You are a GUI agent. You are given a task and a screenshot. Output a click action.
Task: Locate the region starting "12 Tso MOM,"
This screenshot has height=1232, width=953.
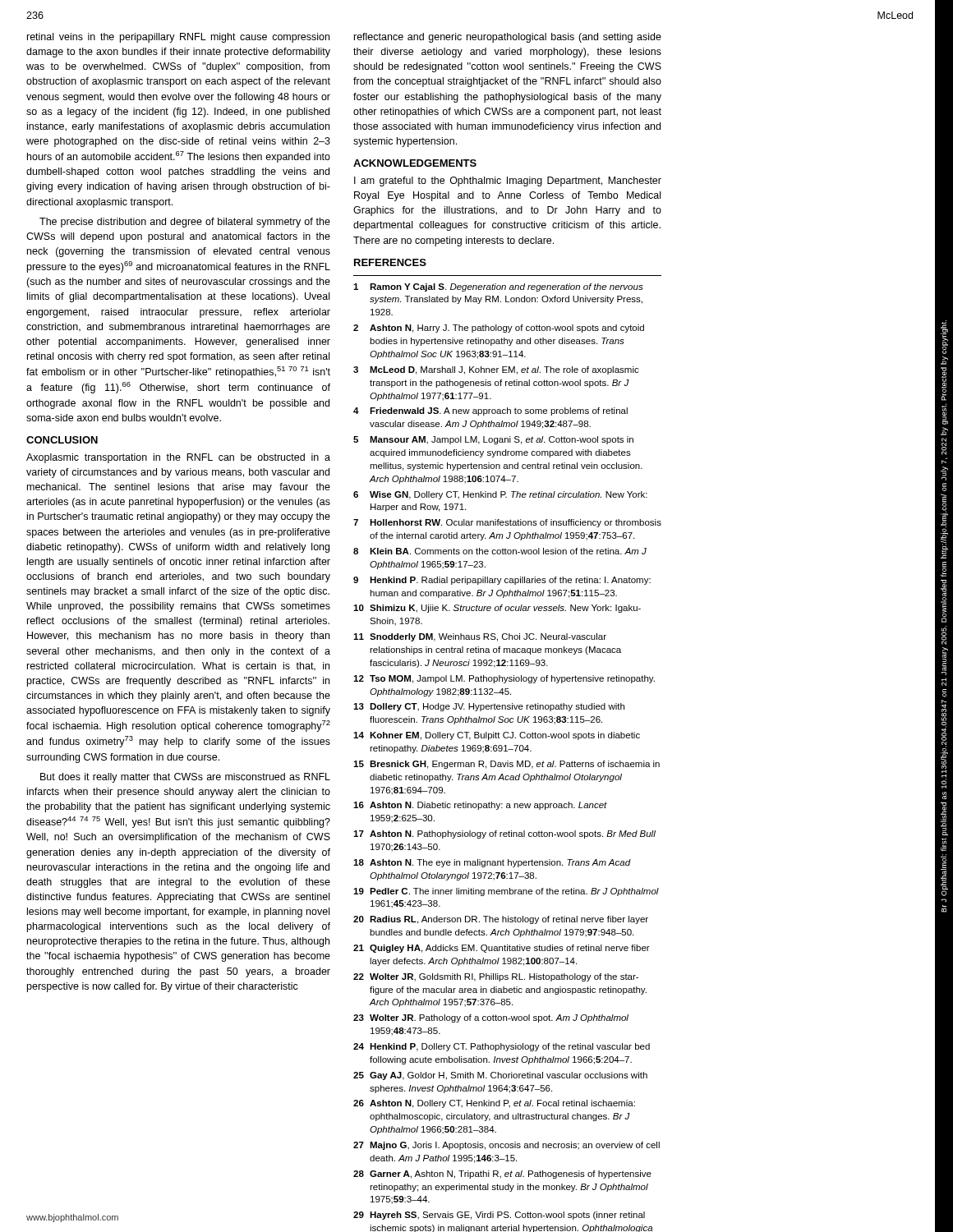[507, 685]
